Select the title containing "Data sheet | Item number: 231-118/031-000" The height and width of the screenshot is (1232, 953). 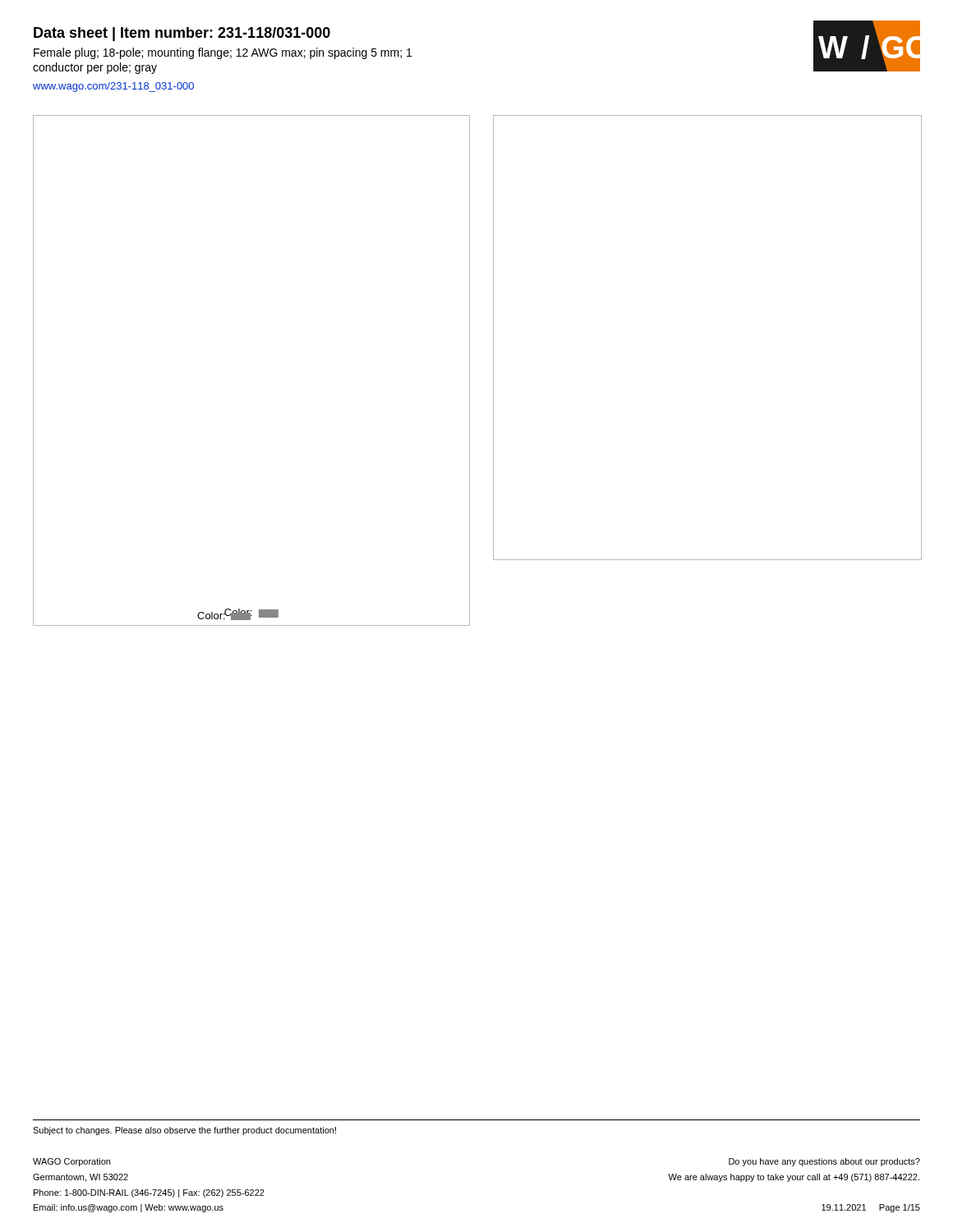click(x=182, y=33)
